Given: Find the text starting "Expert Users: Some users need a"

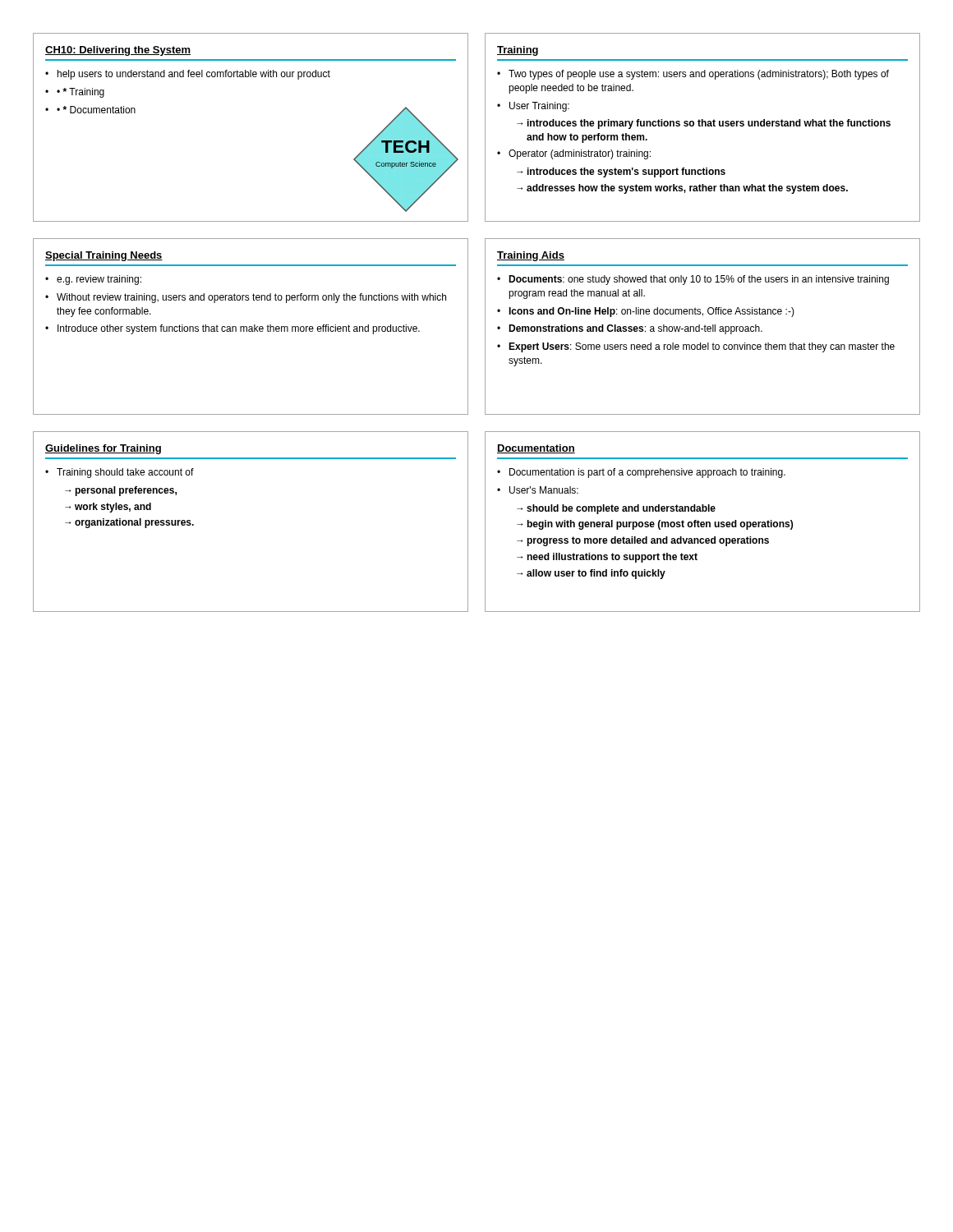Looking at the screenshot, I should tap(702, 354).
